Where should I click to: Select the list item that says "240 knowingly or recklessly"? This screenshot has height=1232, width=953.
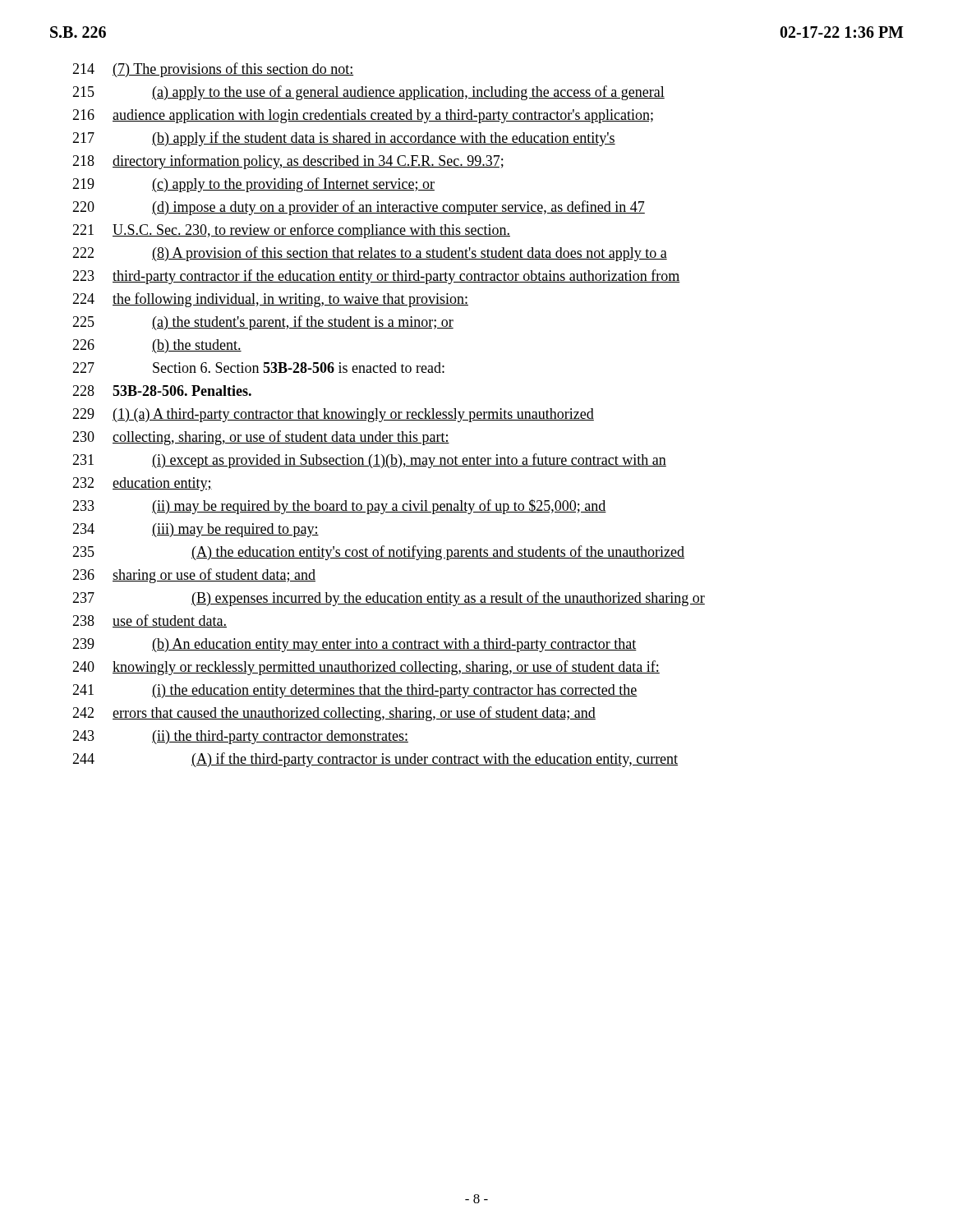476,668
